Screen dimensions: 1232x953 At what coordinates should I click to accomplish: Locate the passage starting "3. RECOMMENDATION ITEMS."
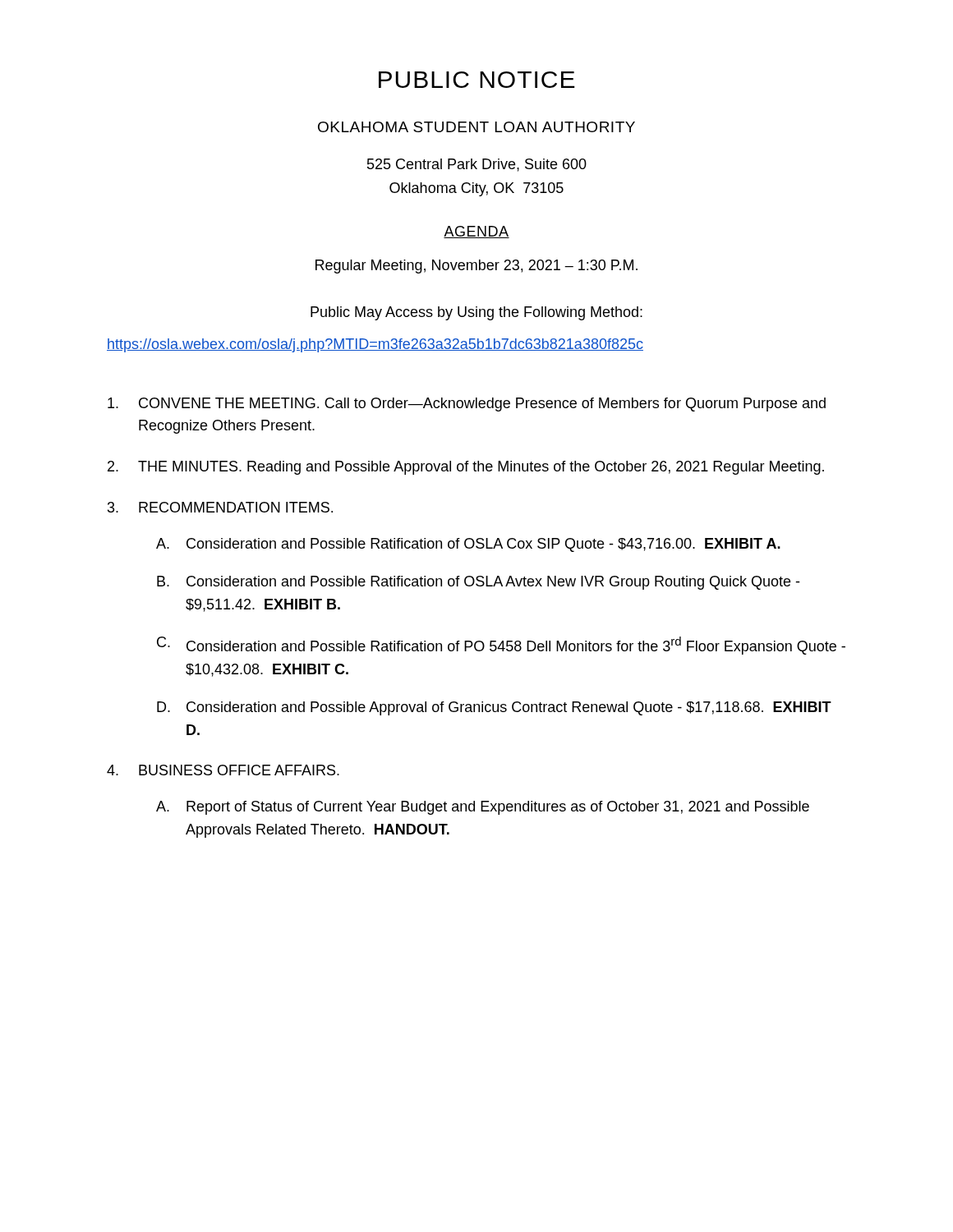click(x=220, y=509)
